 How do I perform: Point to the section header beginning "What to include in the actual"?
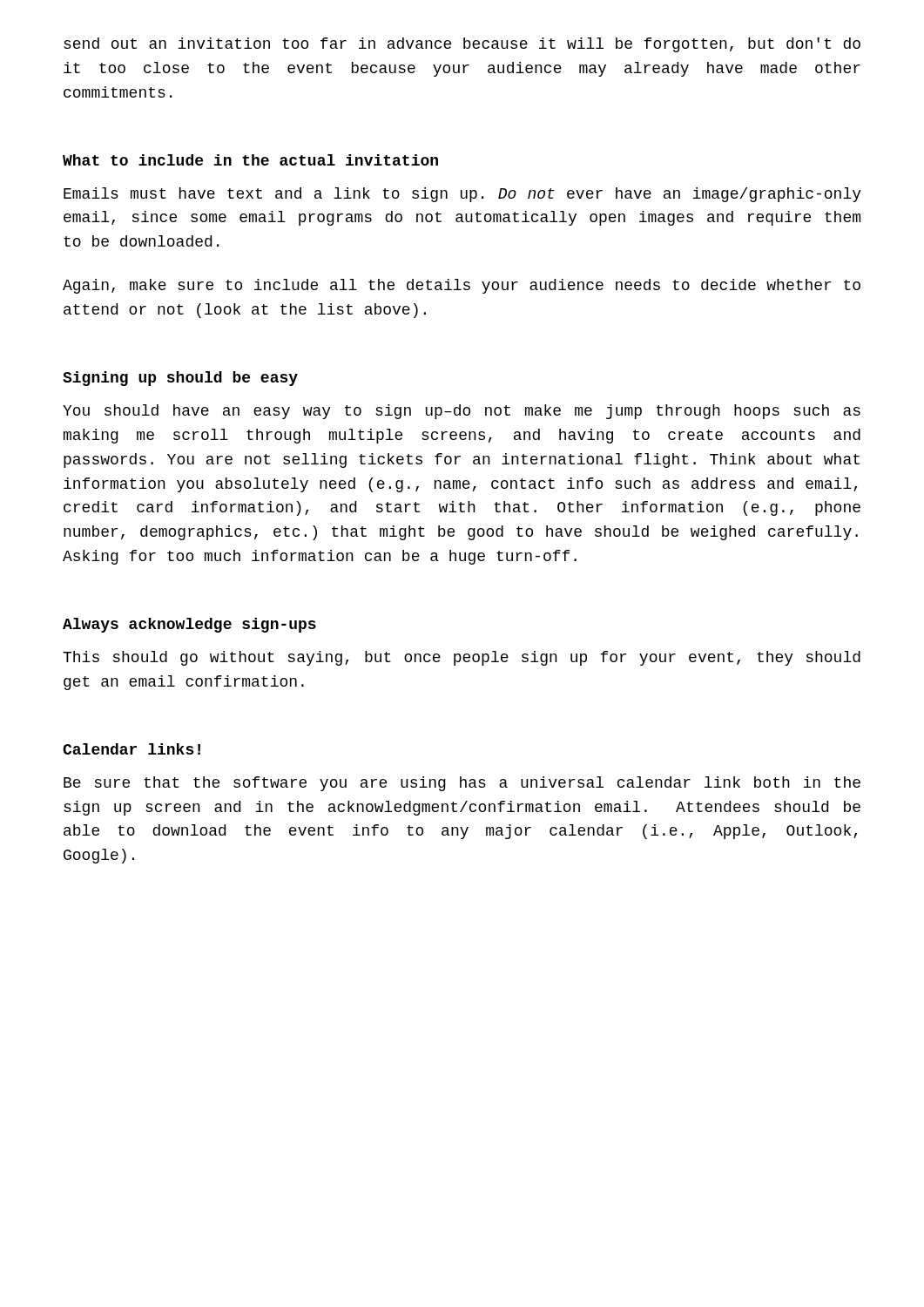251,161
